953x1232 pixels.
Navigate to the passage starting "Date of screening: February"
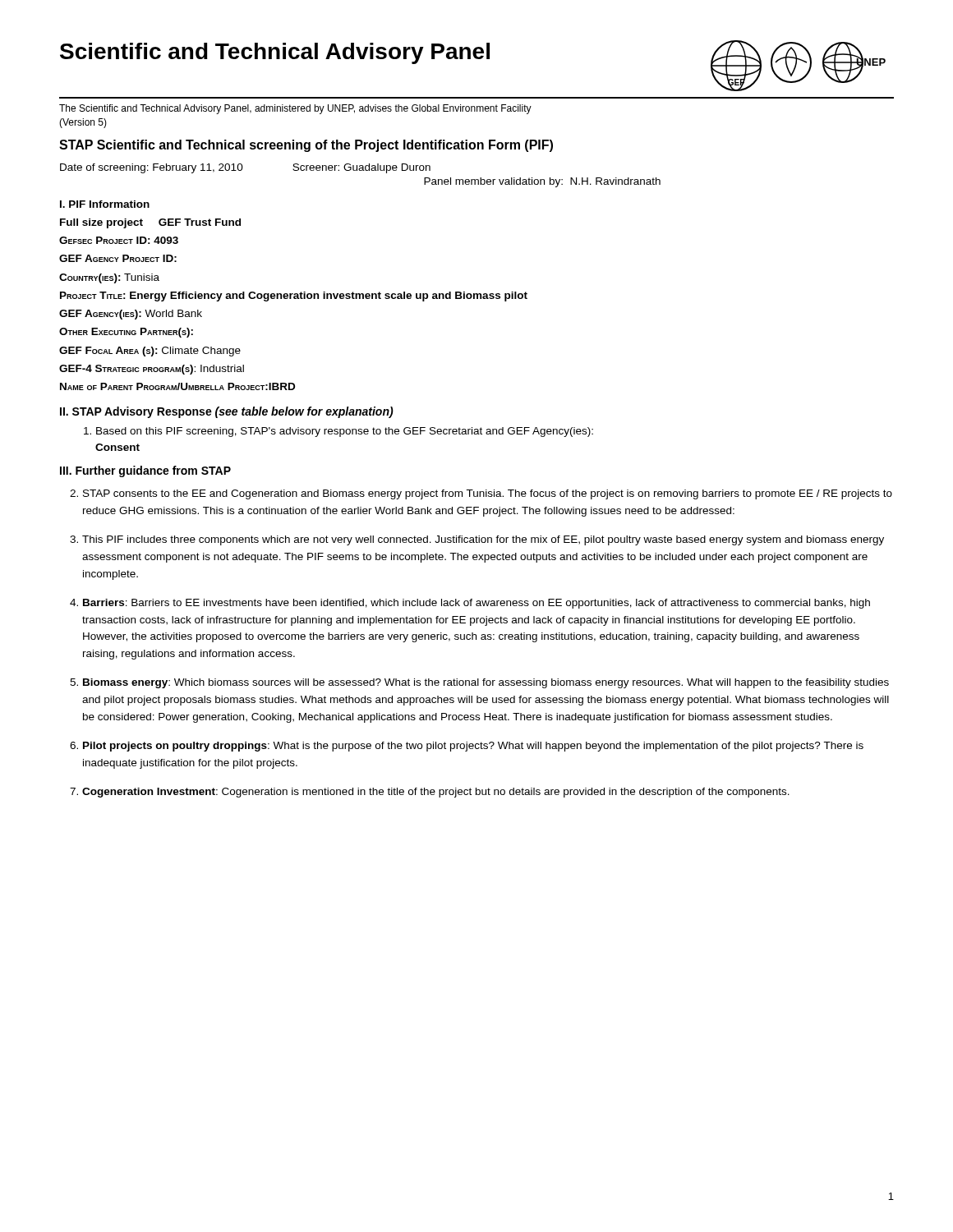(245, 167)
